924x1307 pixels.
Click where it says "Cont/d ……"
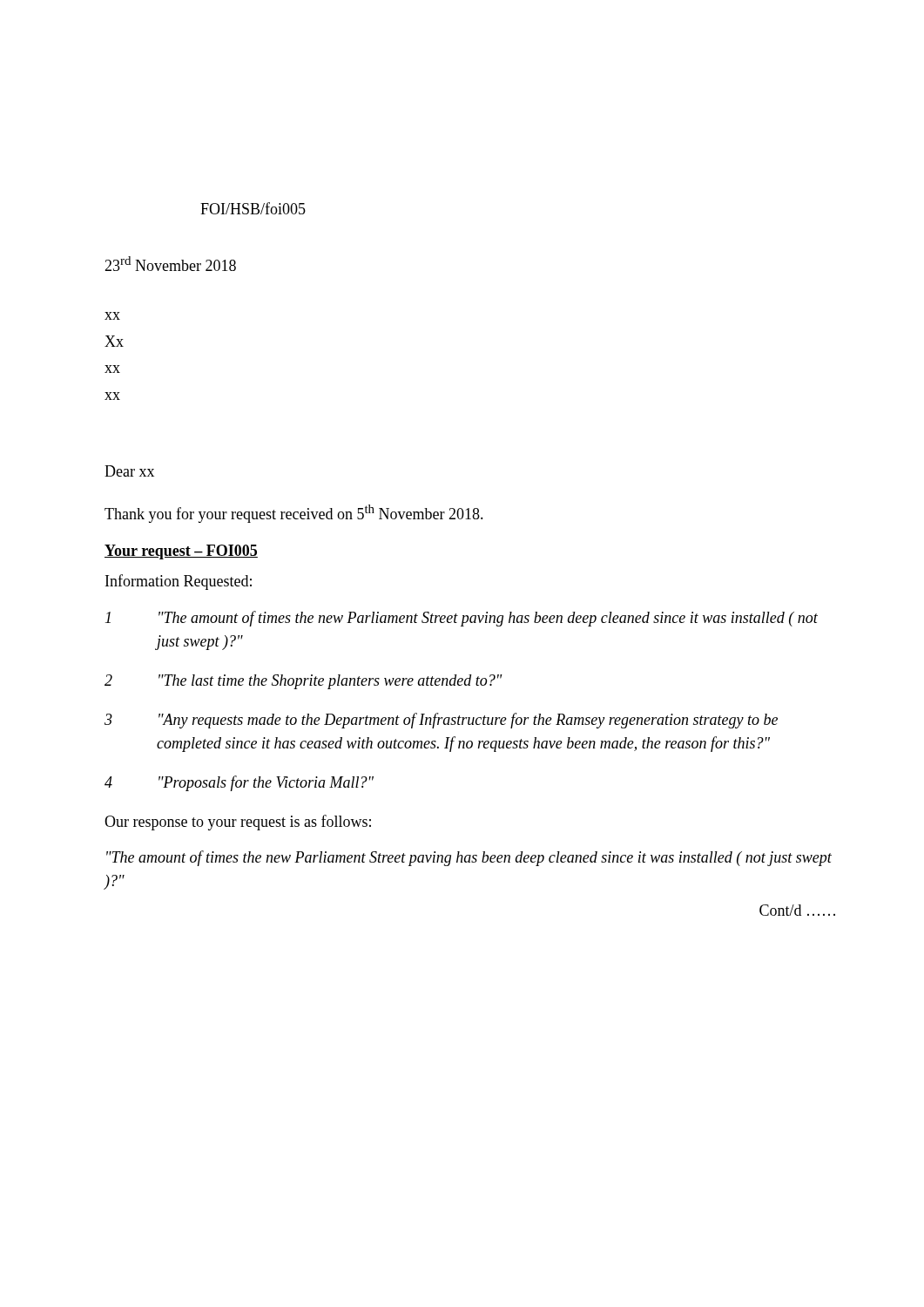coord(798,911)
